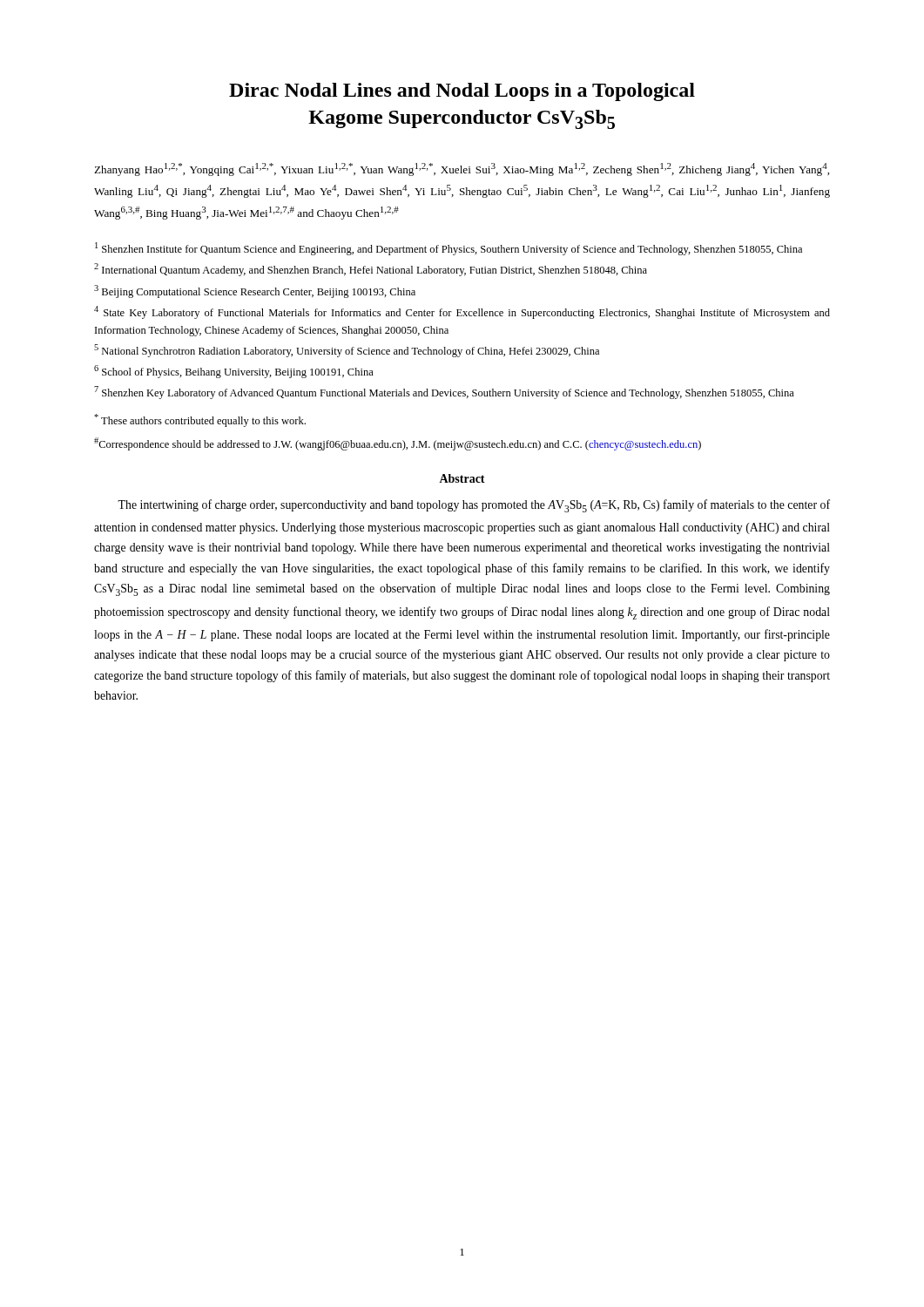Locate the block of text that opens with "7 Shenzhen Key Laboratory of"
This screenshot has height=1307, width=924.
[444, 392]
